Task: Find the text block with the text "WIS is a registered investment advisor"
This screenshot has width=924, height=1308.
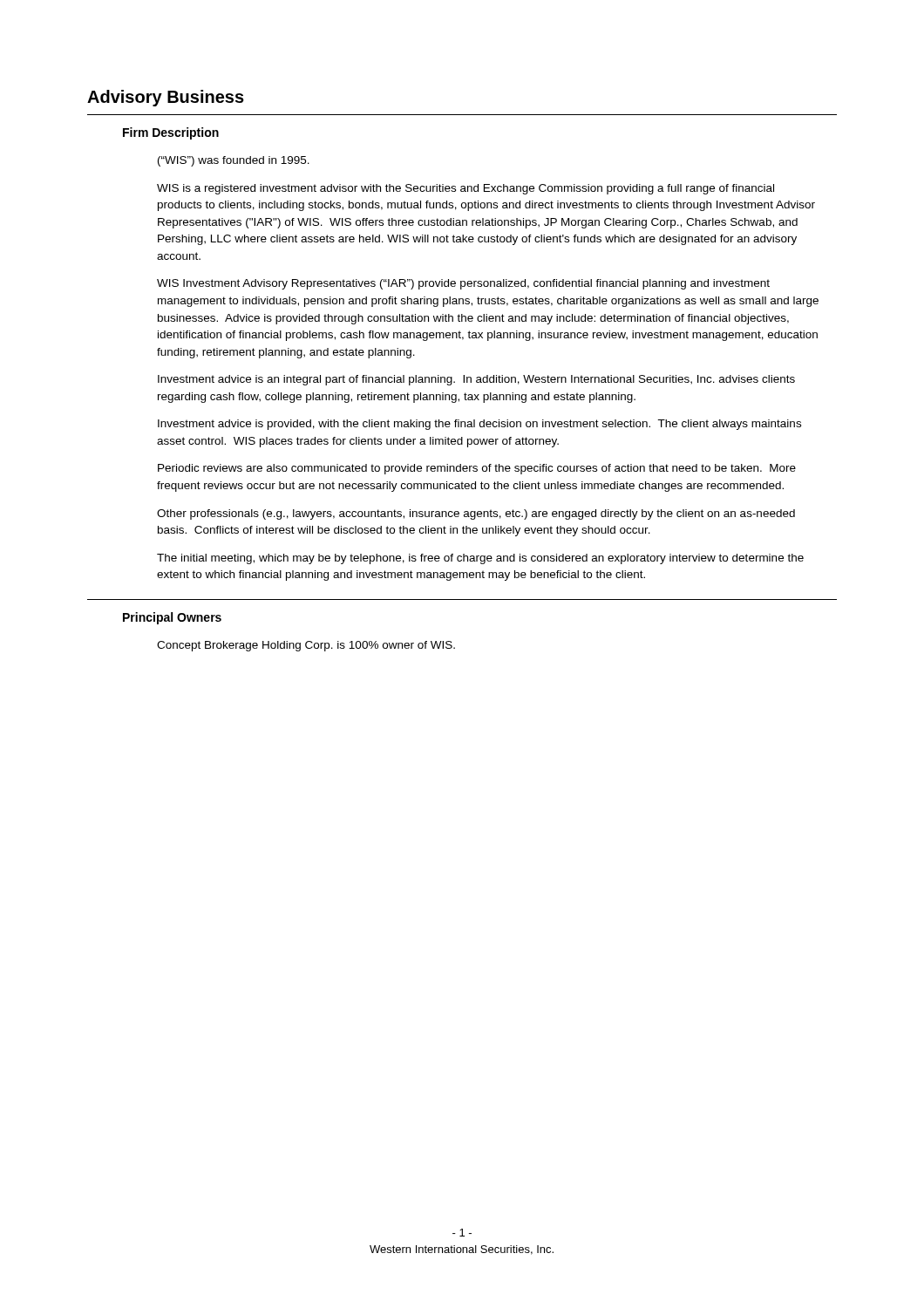Action: point(486,222)
